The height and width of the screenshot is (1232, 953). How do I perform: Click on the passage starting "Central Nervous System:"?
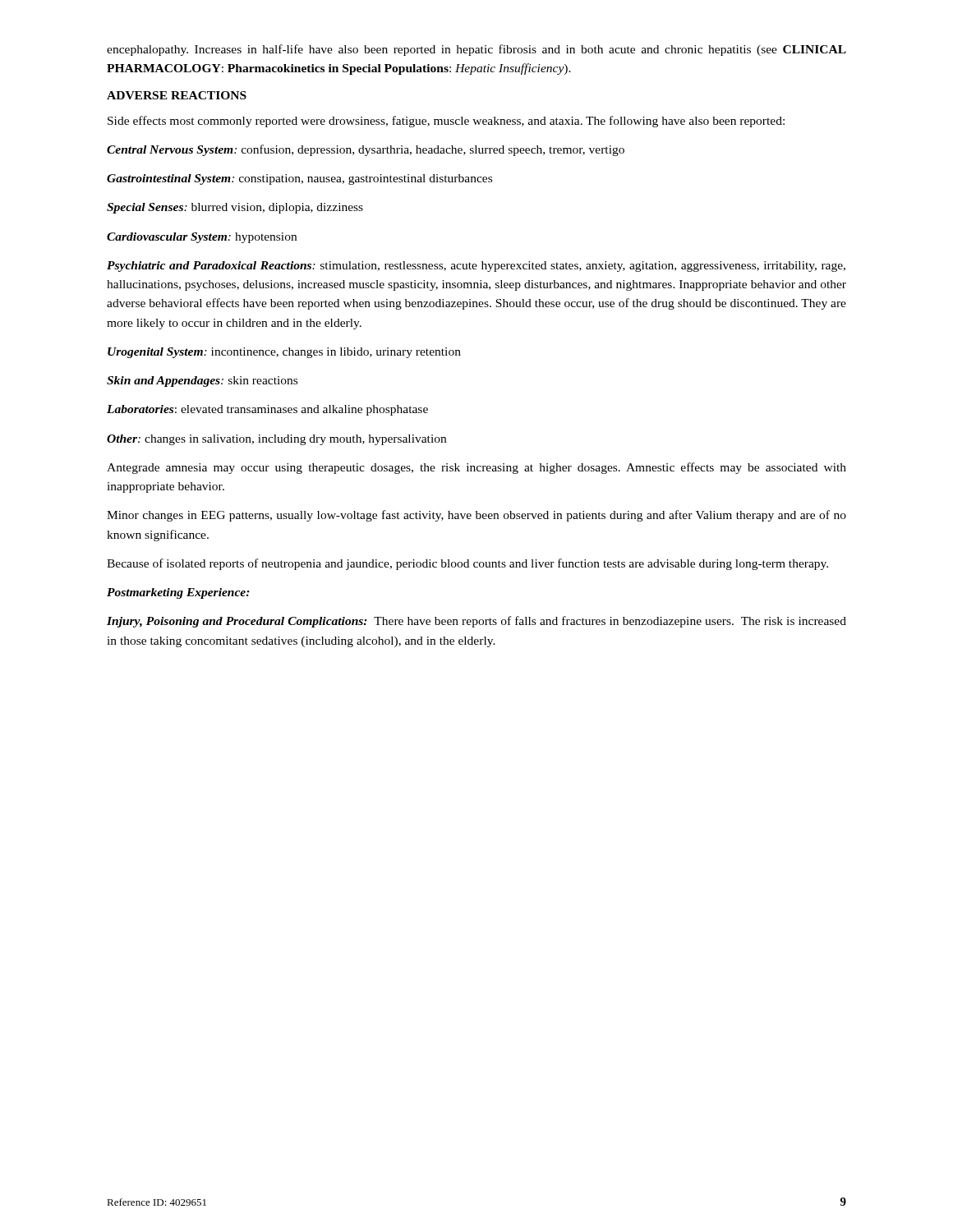[x=476, y=149]
